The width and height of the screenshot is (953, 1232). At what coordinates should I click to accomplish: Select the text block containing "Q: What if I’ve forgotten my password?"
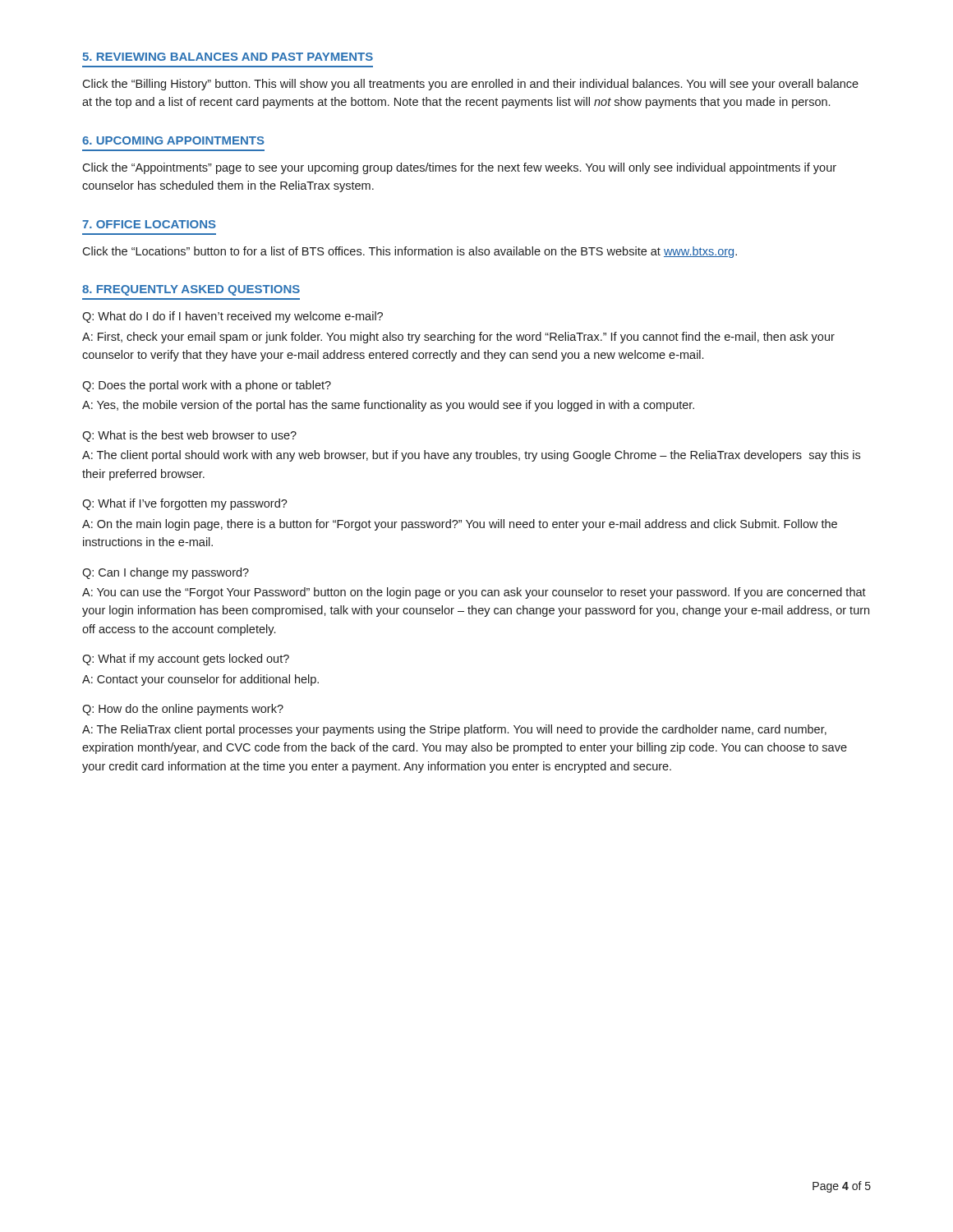click(x=476, y=523)
